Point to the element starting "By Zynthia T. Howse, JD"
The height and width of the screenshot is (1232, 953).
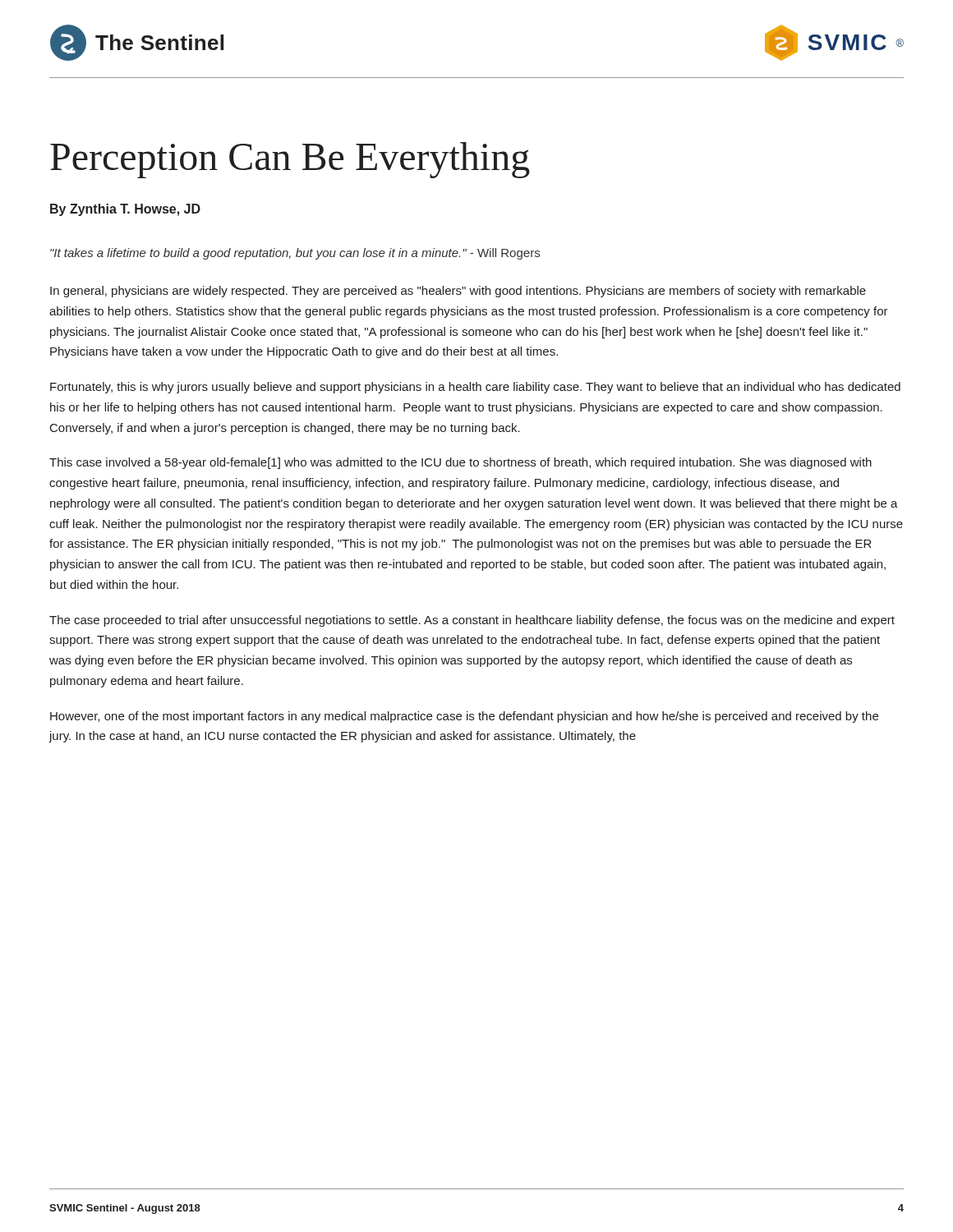125,209
